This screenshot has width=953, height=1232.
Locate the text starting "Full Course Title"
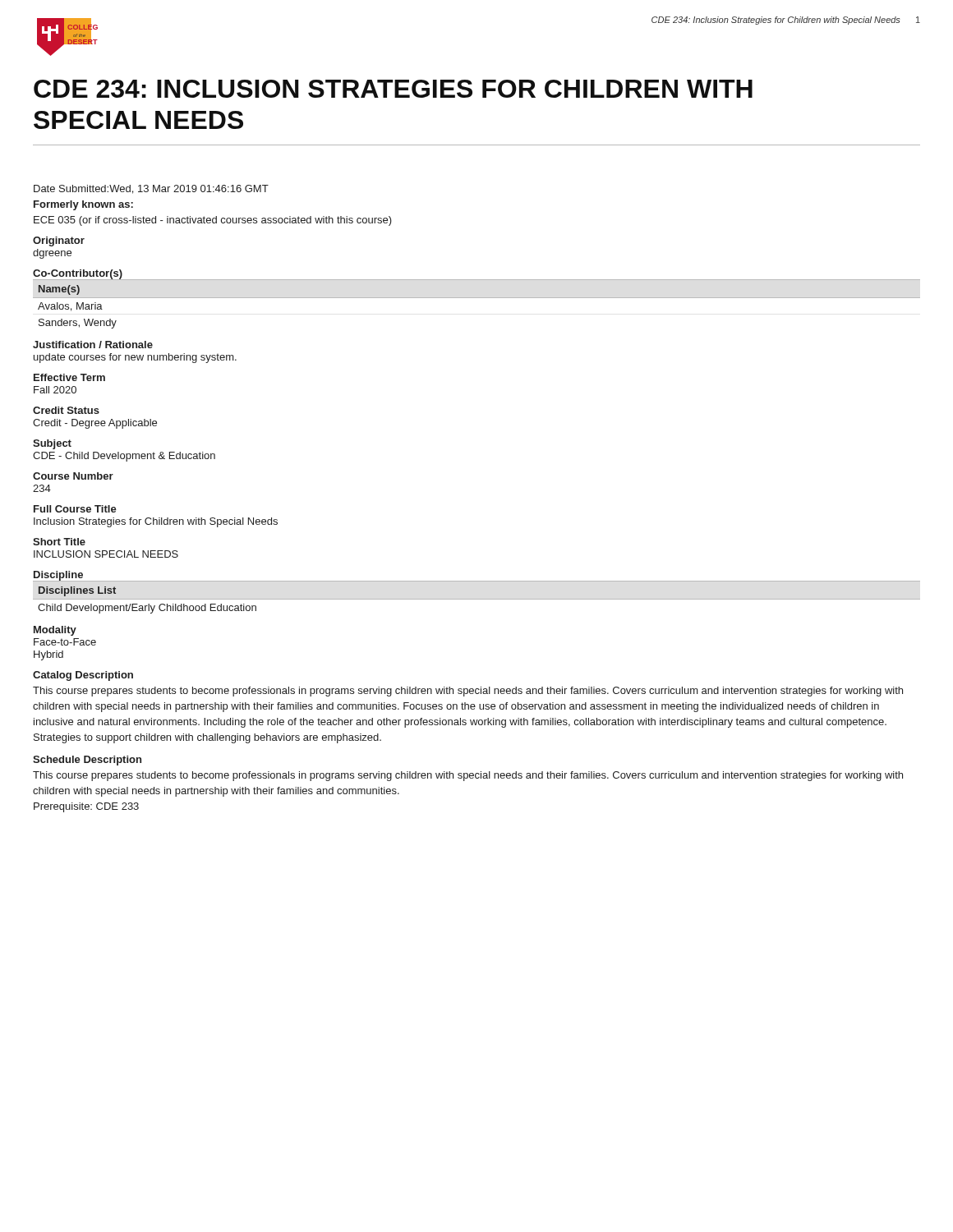75,509
